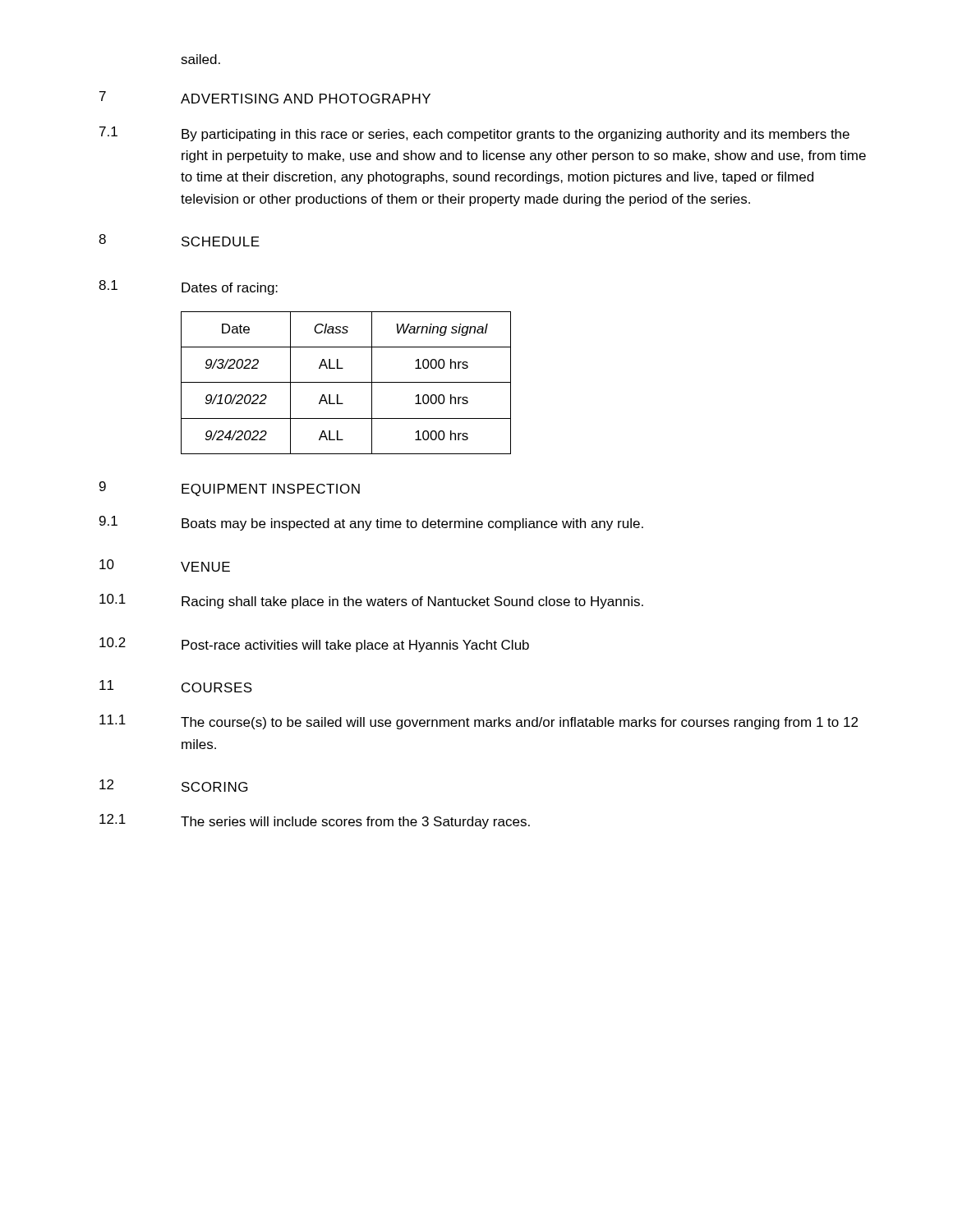The image size is (953, 1232).
Task: Select the section header with the text "11 COURSES"
Action: pyautogui.click(x=102, y=686)
